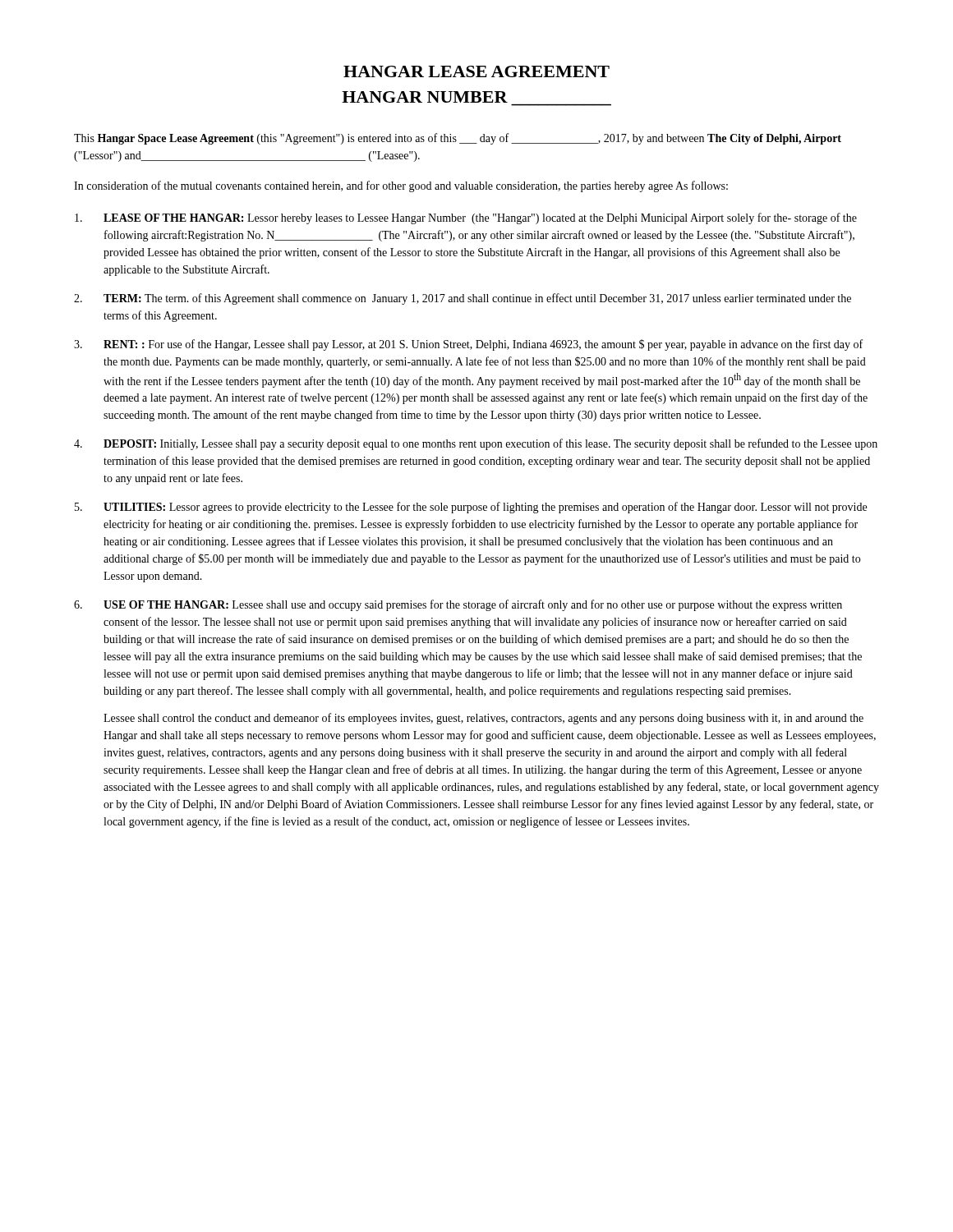Navigate to the text block starting "In consideration of"
Viewport: 953px width, 1232px height.
click(x=401, y=186)
